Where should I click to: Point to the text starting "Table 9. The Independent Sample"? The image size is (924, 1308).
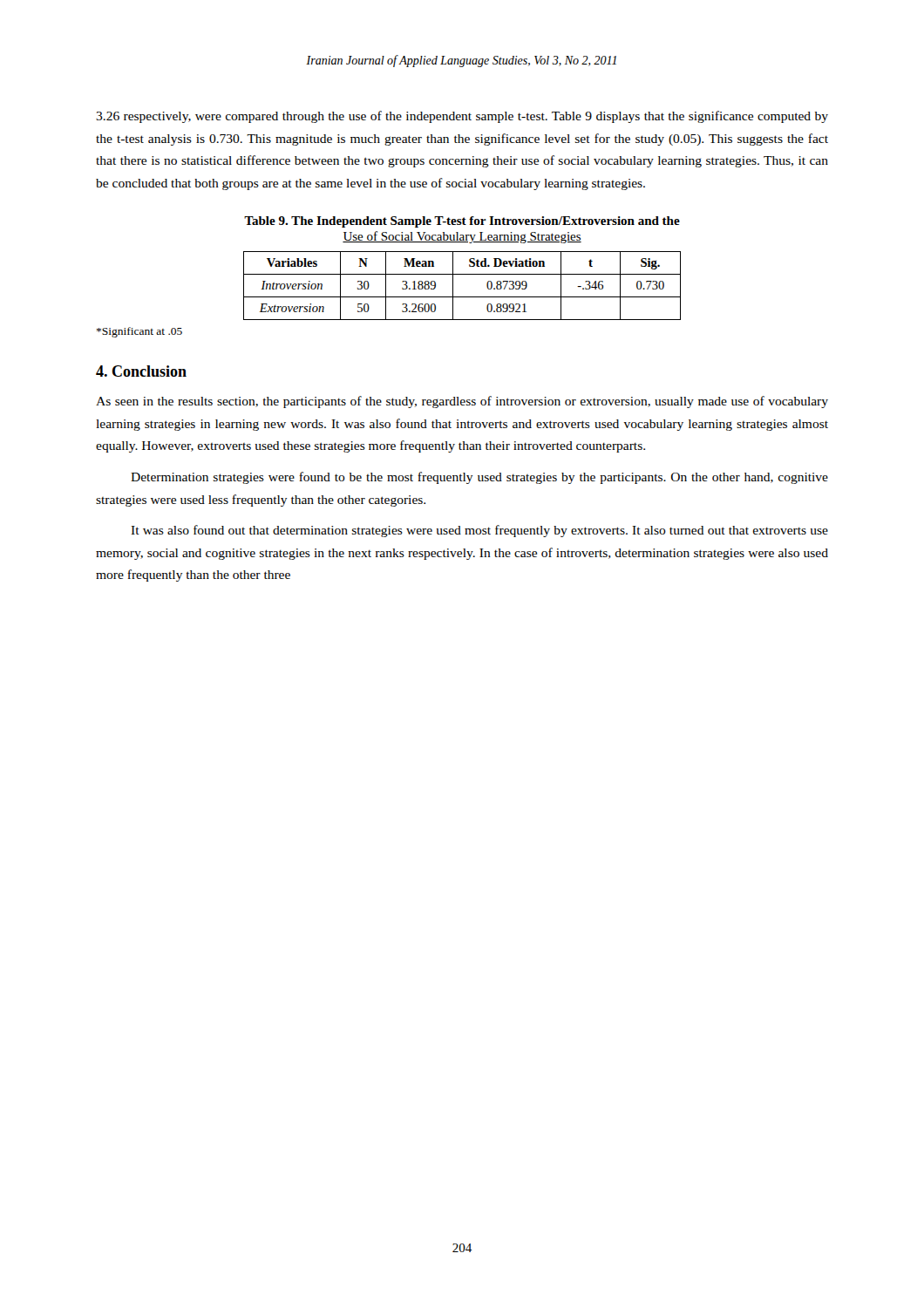click(462, 229)
